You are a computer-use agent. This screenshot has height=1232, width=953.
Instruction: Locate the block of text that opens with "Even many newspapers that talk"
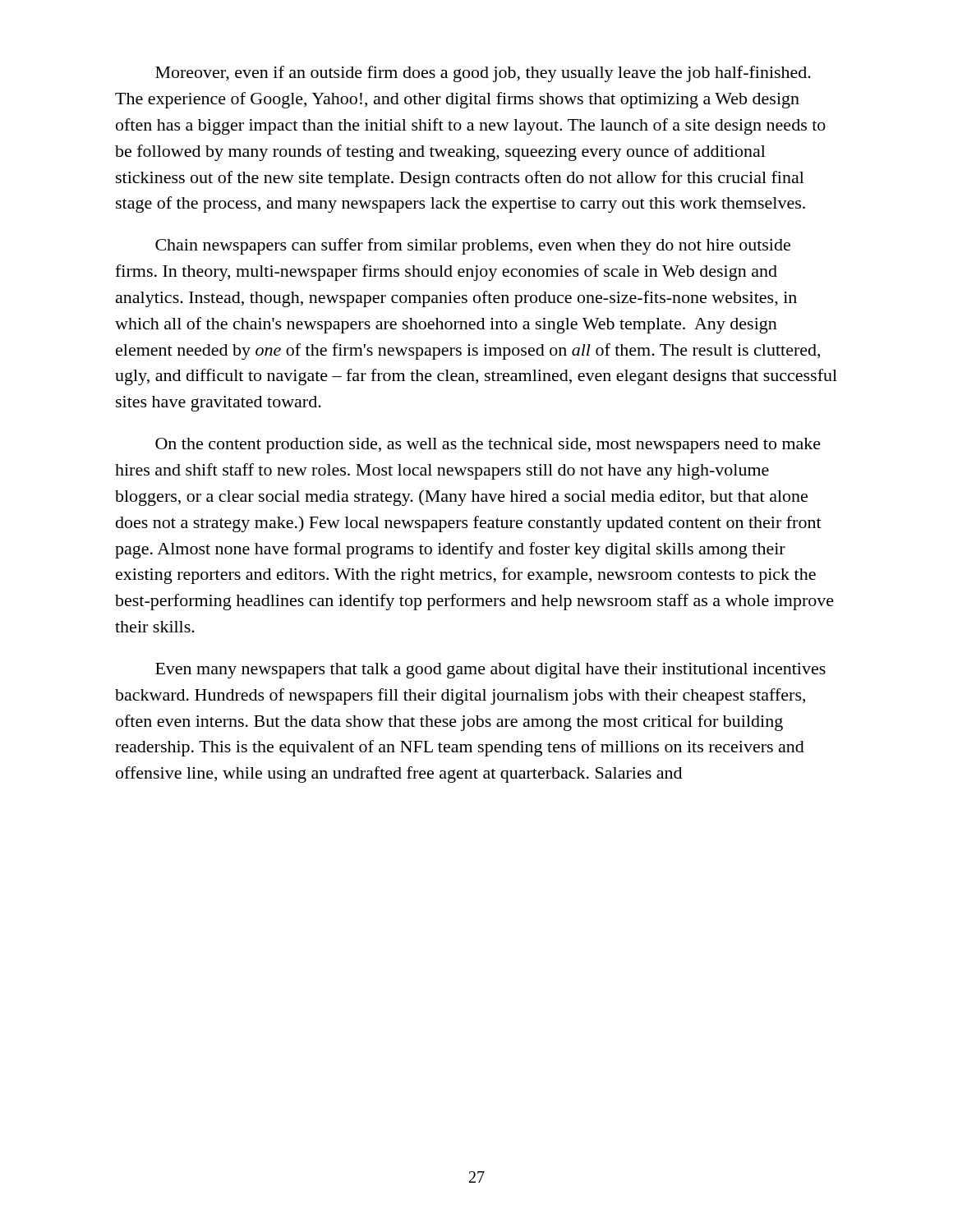coord(476,721)
